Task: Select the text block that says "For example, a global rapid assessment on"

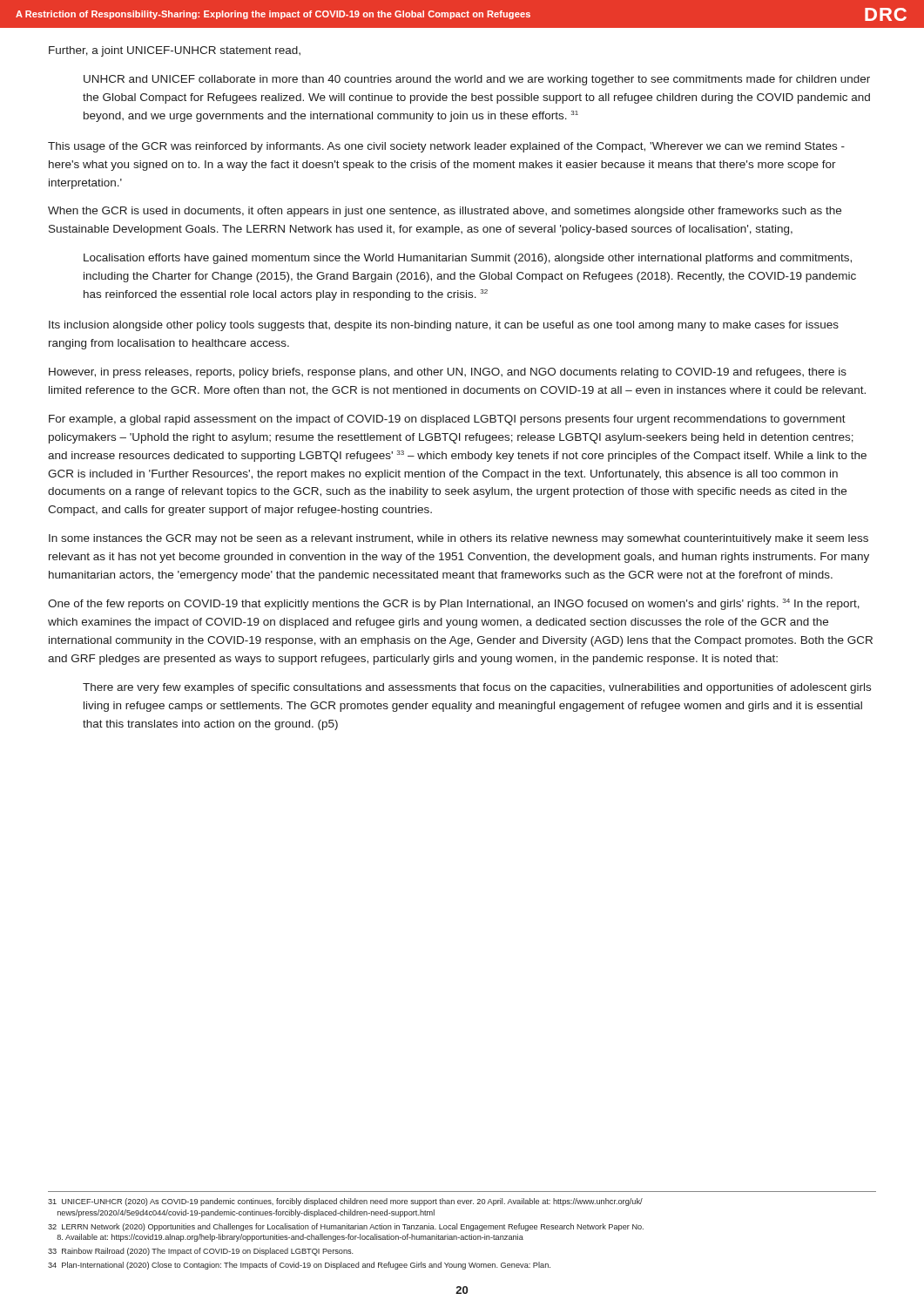Action: tap(462, 465)
